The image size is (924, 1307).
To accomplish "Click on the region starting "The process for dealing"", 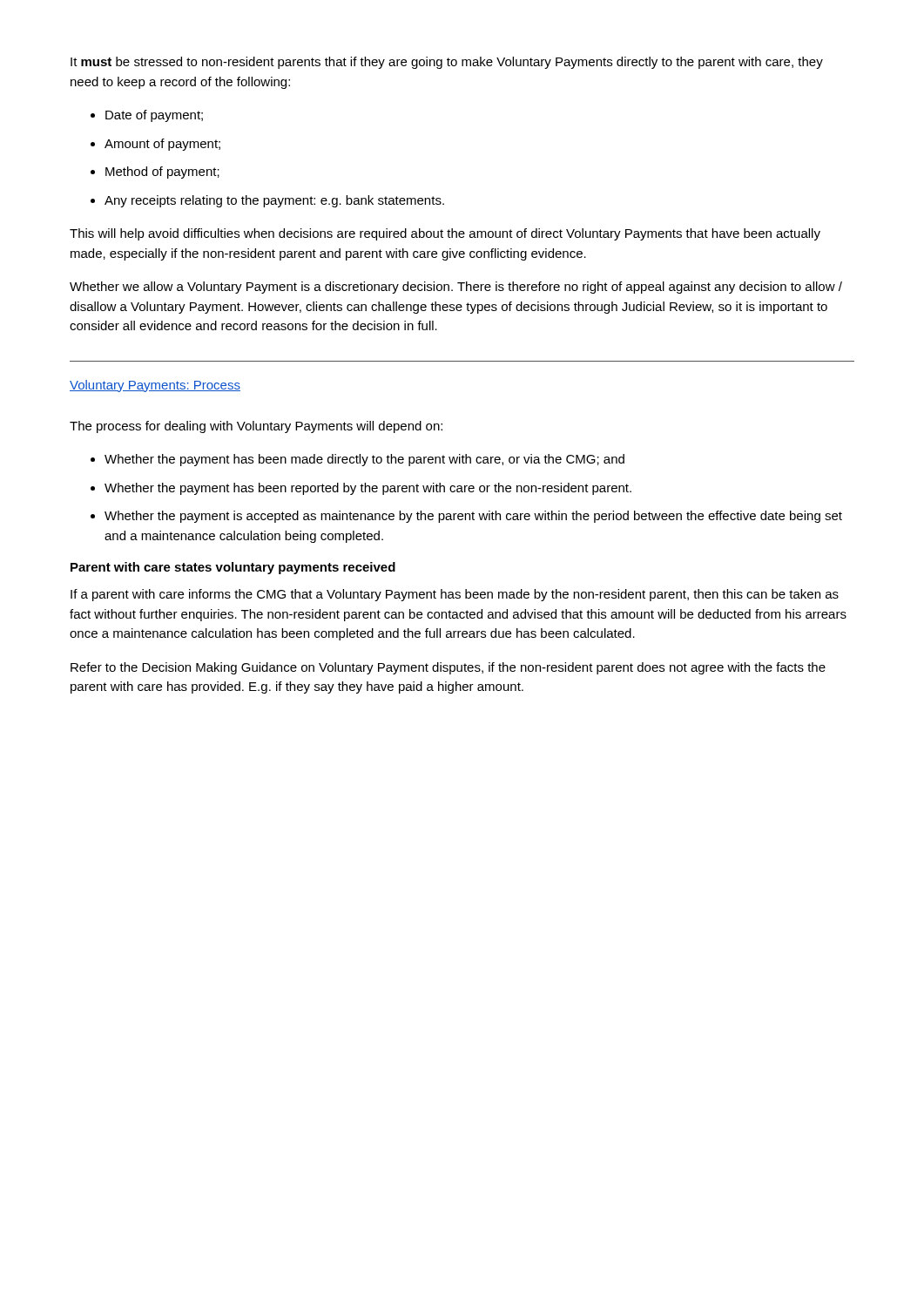I will pyautogui.click(x=257, y=425).
